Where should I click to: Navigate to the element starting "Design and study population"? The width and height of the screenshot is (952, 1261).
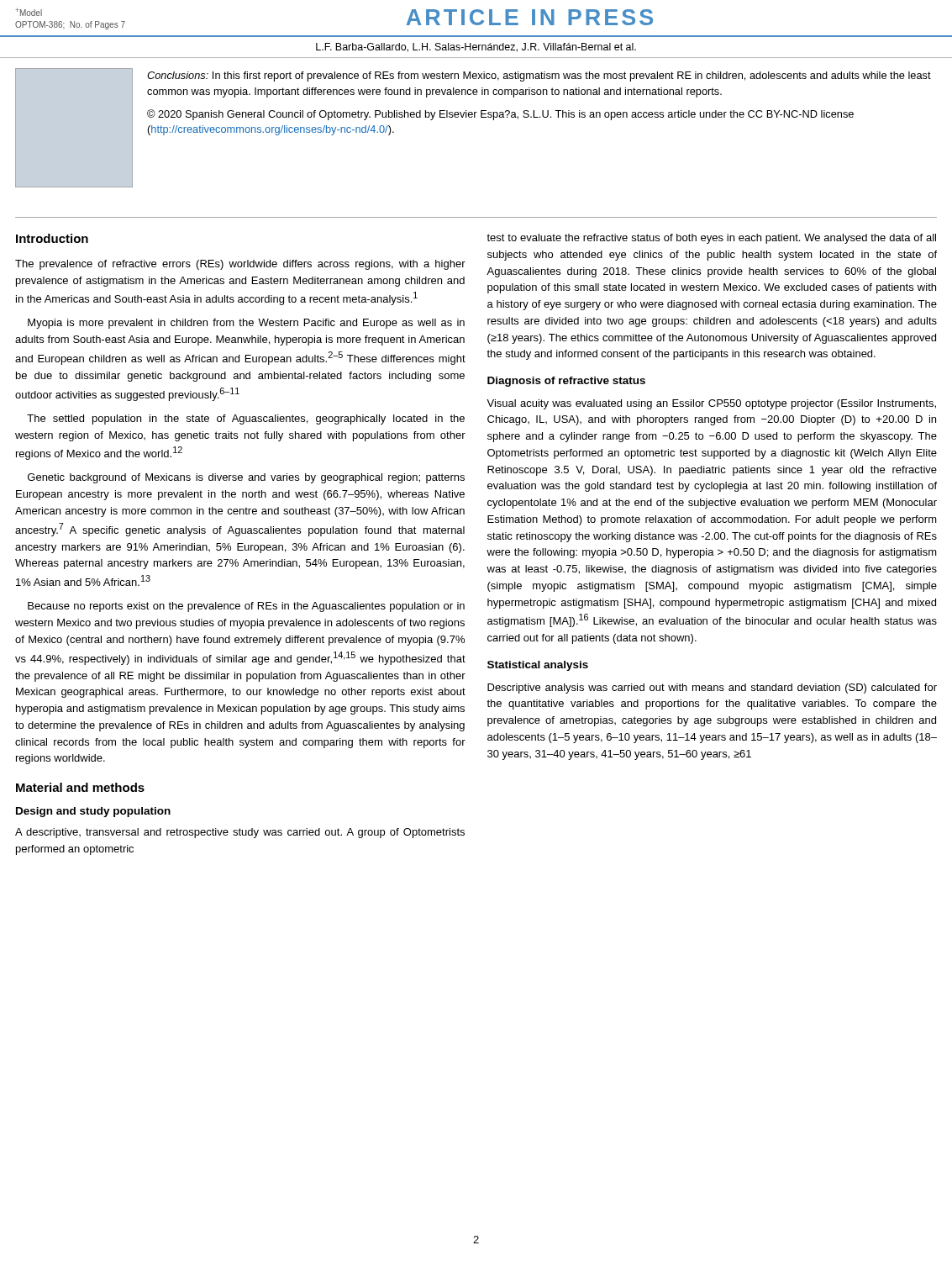93,811
